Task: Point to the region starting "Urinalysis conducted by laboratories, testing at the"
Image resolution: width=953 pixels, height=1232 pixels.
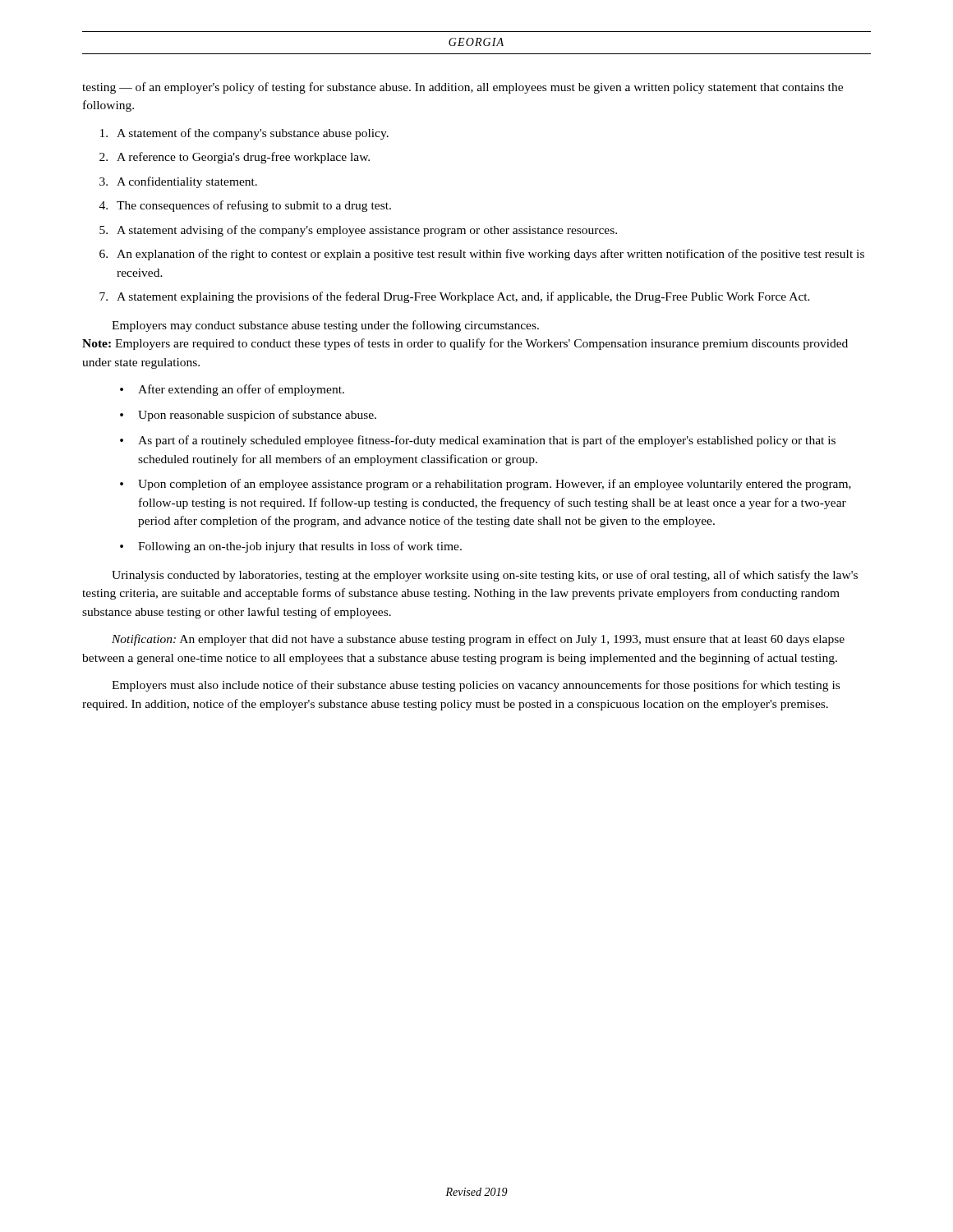Action: (x=476, y=594)
